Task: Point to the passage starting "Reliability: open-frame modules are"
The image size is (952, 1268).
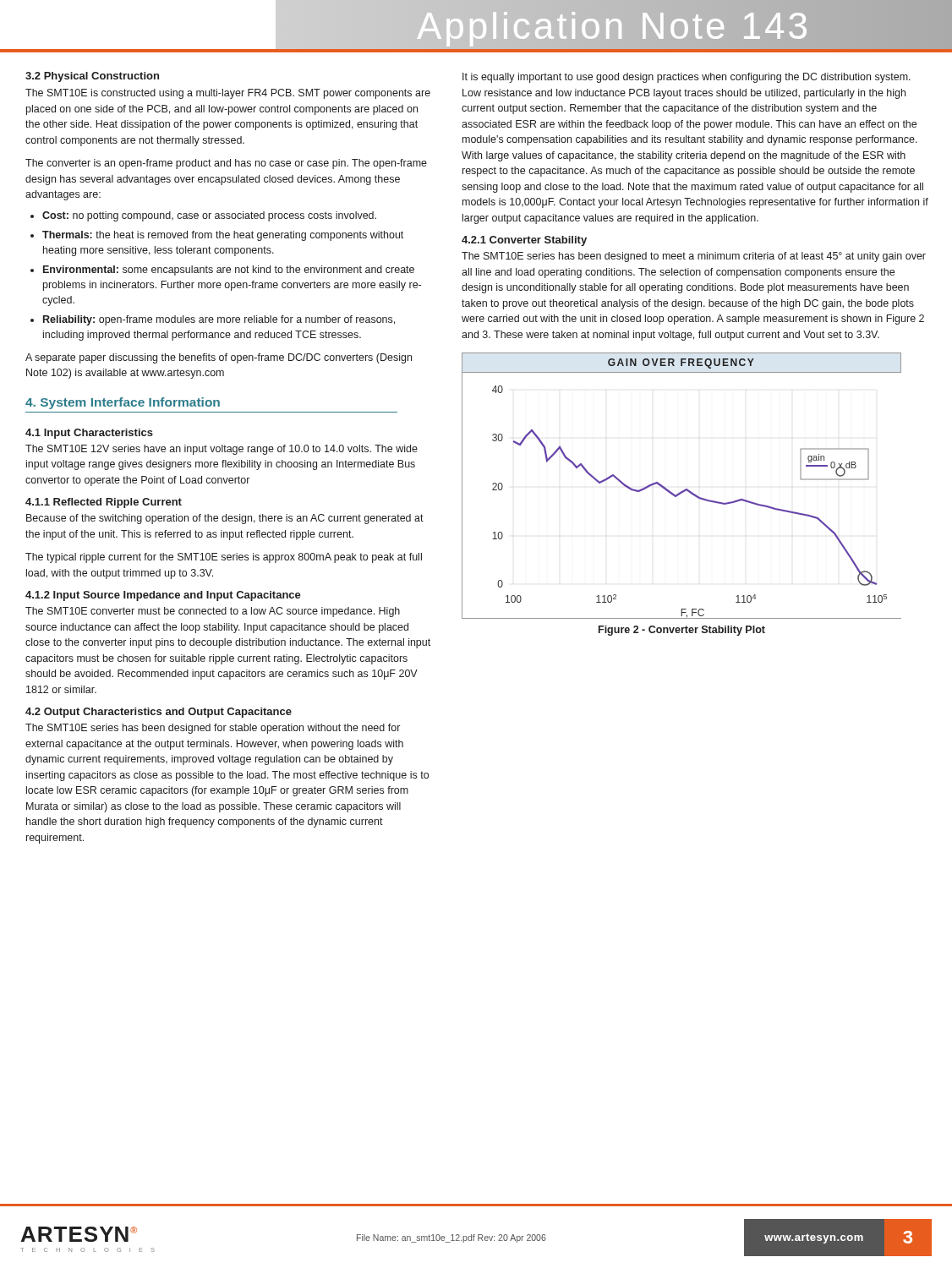Action: coord(219,327)
